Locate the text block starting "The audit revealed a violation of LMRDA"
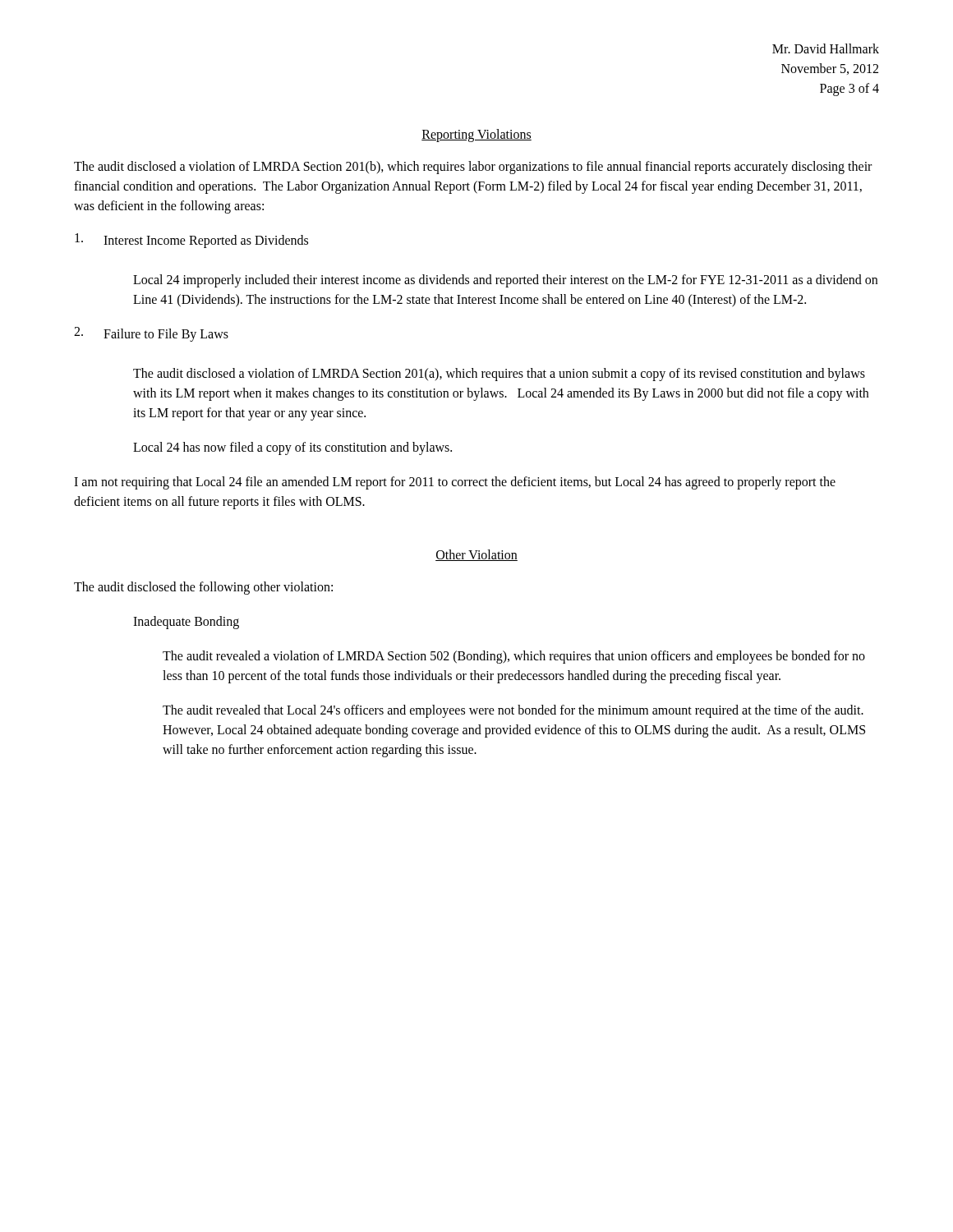The width and height of the screenshot is (953, 1232). [x=514, y=666]
